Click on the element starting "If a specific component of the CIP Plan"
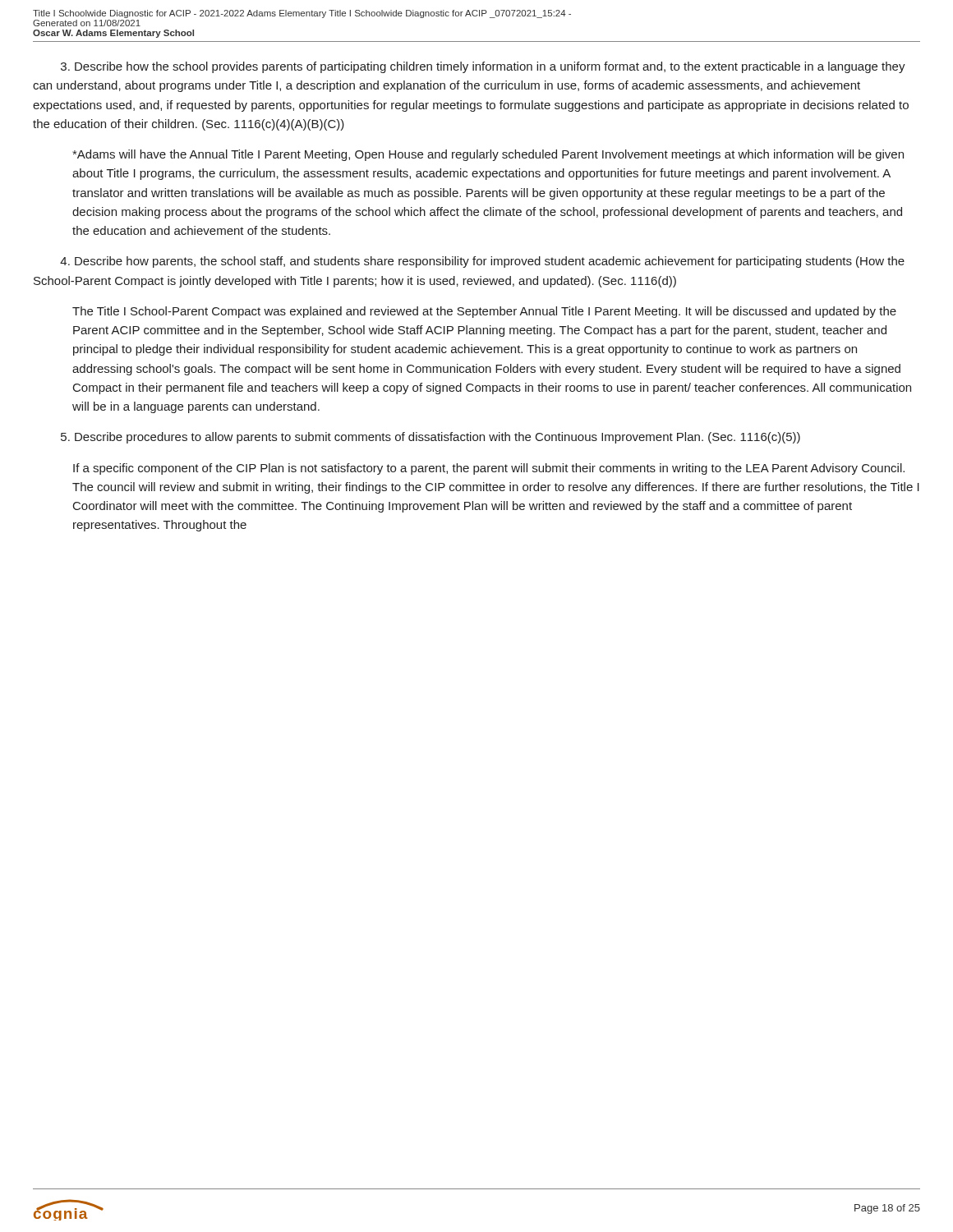The image size is (953, 1232). (496, 496)
